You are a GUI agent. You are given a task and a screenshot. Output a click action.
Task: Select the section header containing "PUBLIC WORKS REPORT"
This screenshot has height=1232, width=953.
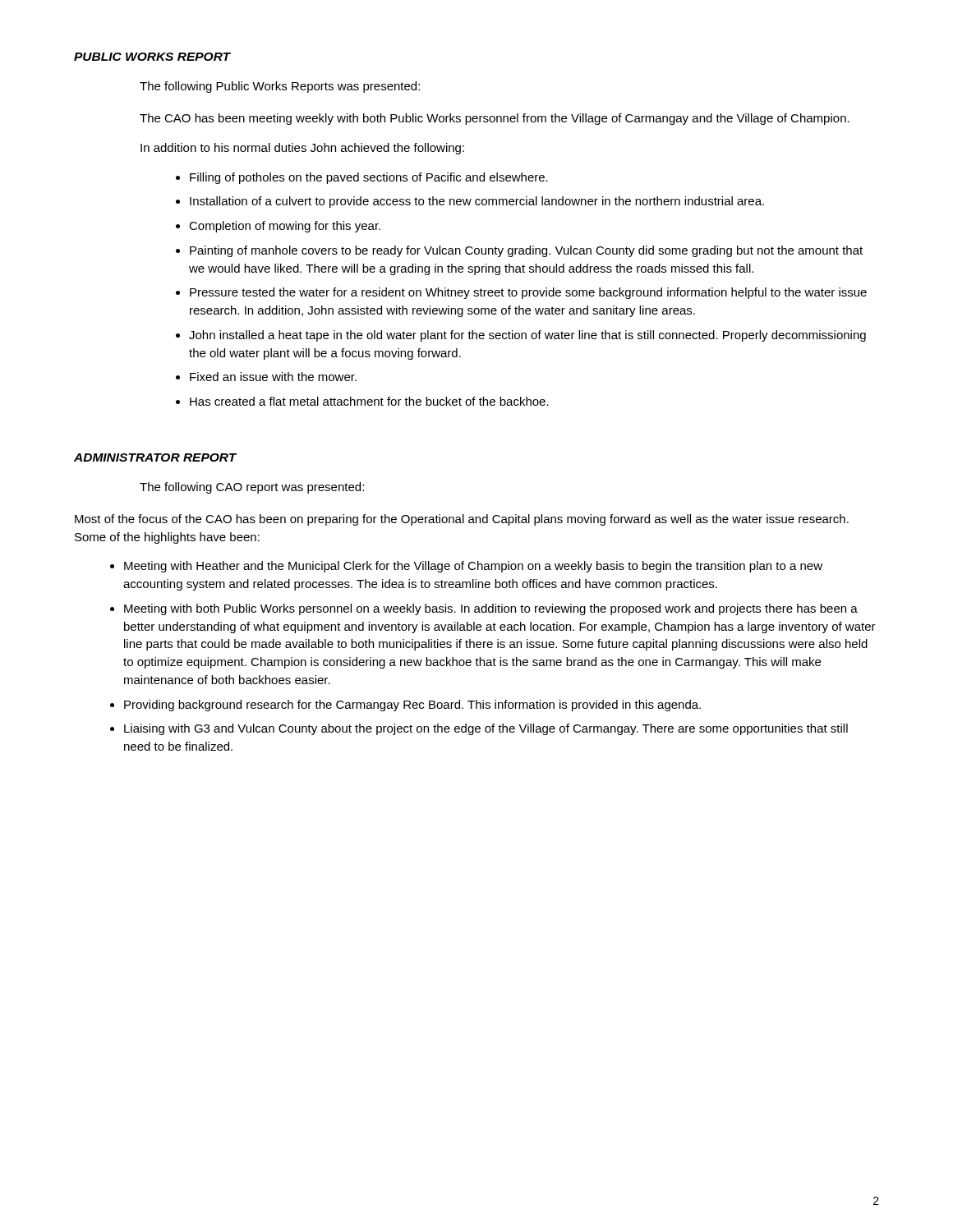coord(152,56)
